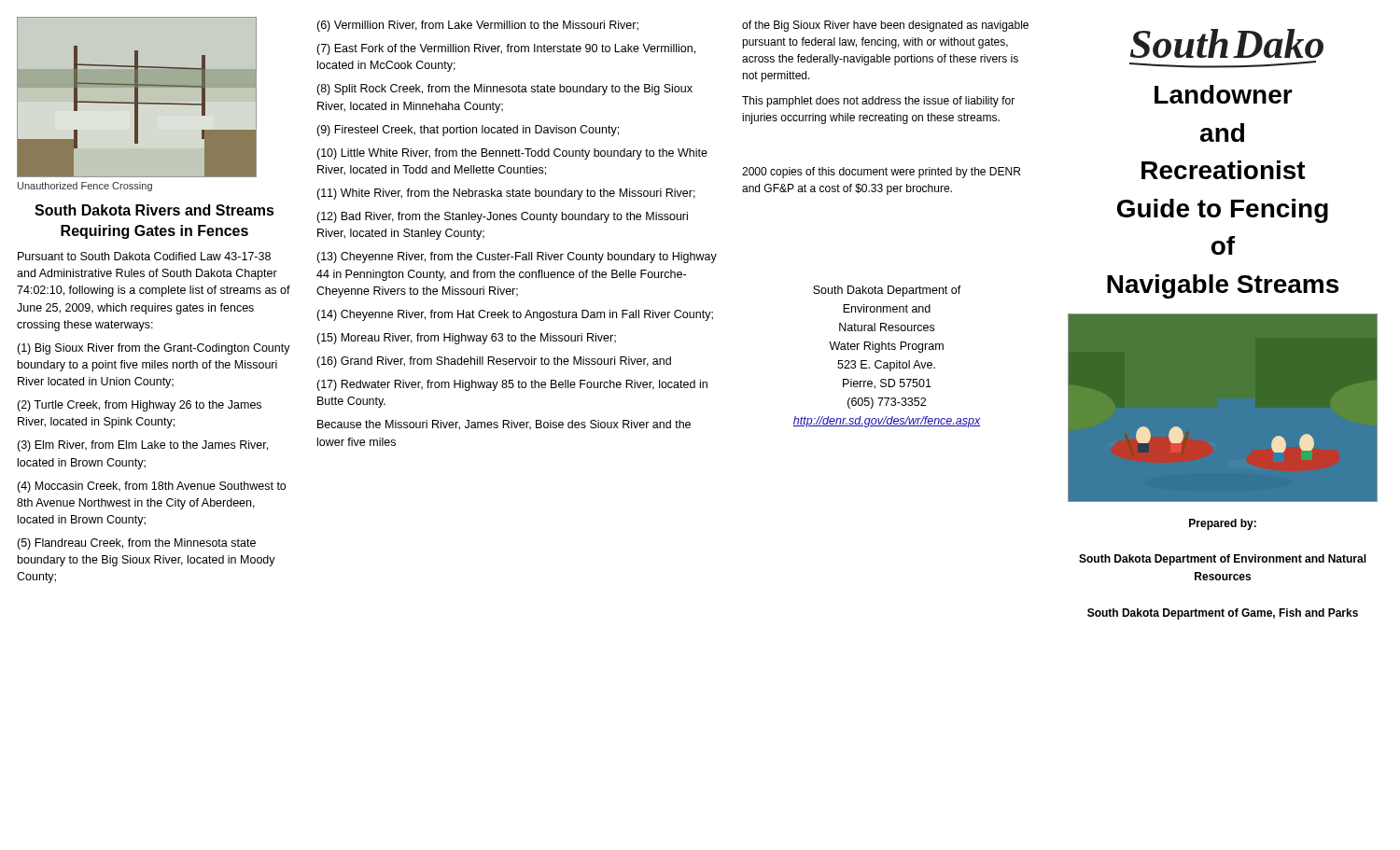This screenshot has width=1400, height=850.
Task: Where is the passage that starts "of the Big Sioux River have been designated"?
Action: click(x=886, y=50)
